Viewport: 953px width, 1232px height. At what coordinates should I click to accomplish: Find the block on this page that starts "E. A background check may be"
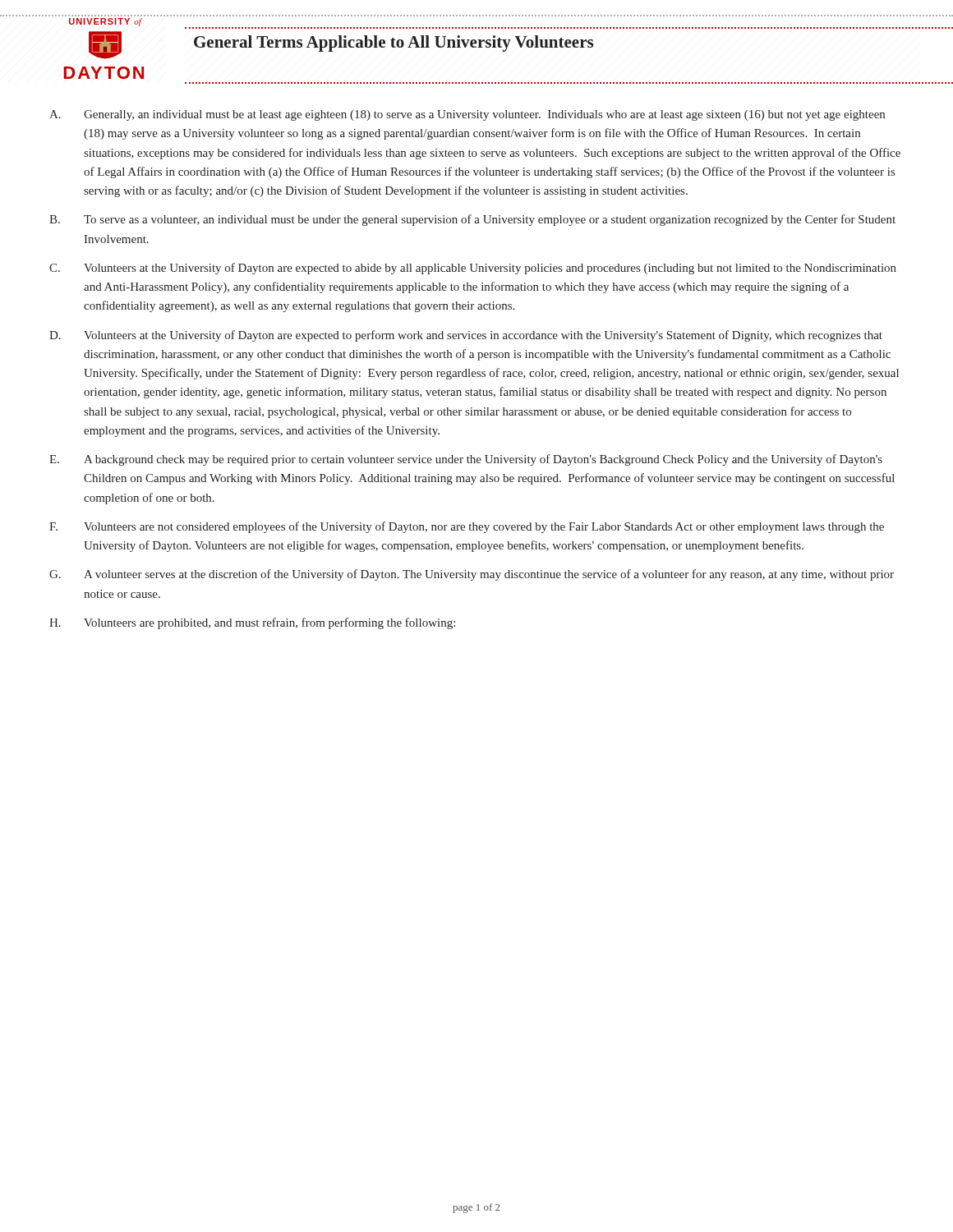point(476,479)
